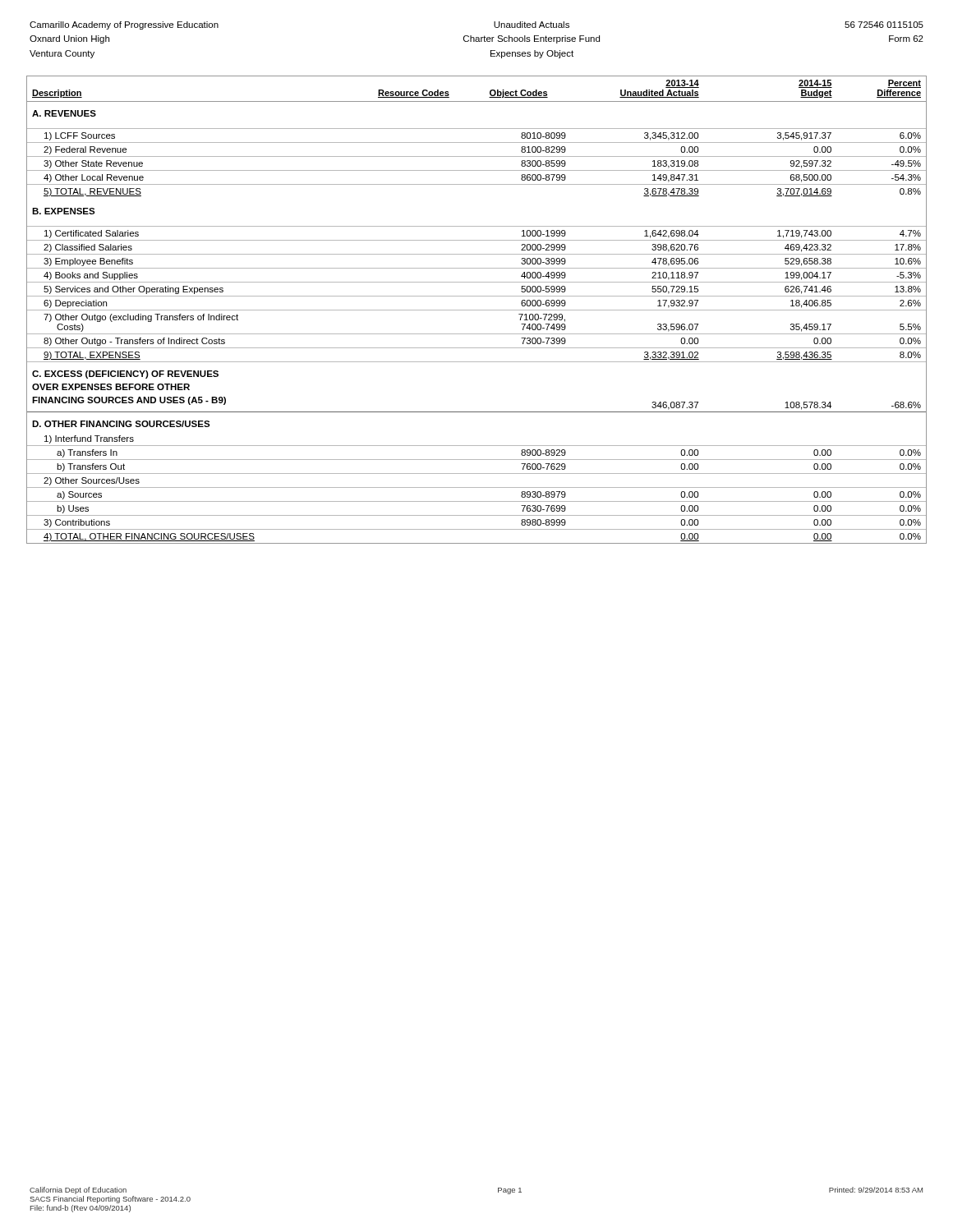Viewport: 953px width, 1232px height.
Task: Locate the table with the text "b) Transfers Out"
Action: (476, 310)
